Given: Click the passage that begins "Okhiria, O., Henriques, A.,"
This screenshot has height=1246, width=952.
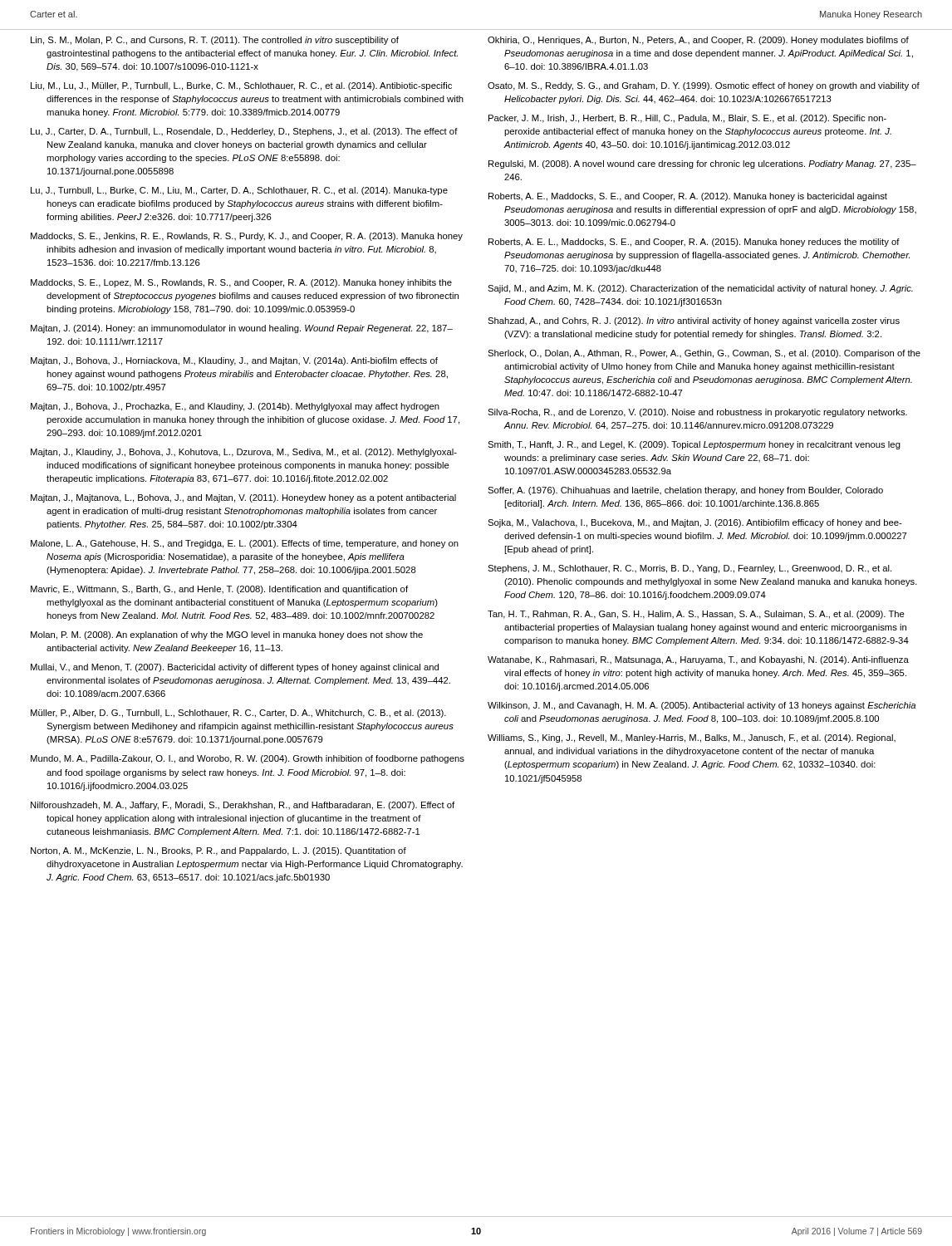Looking at the screenshot, I should tap(701, 53).
